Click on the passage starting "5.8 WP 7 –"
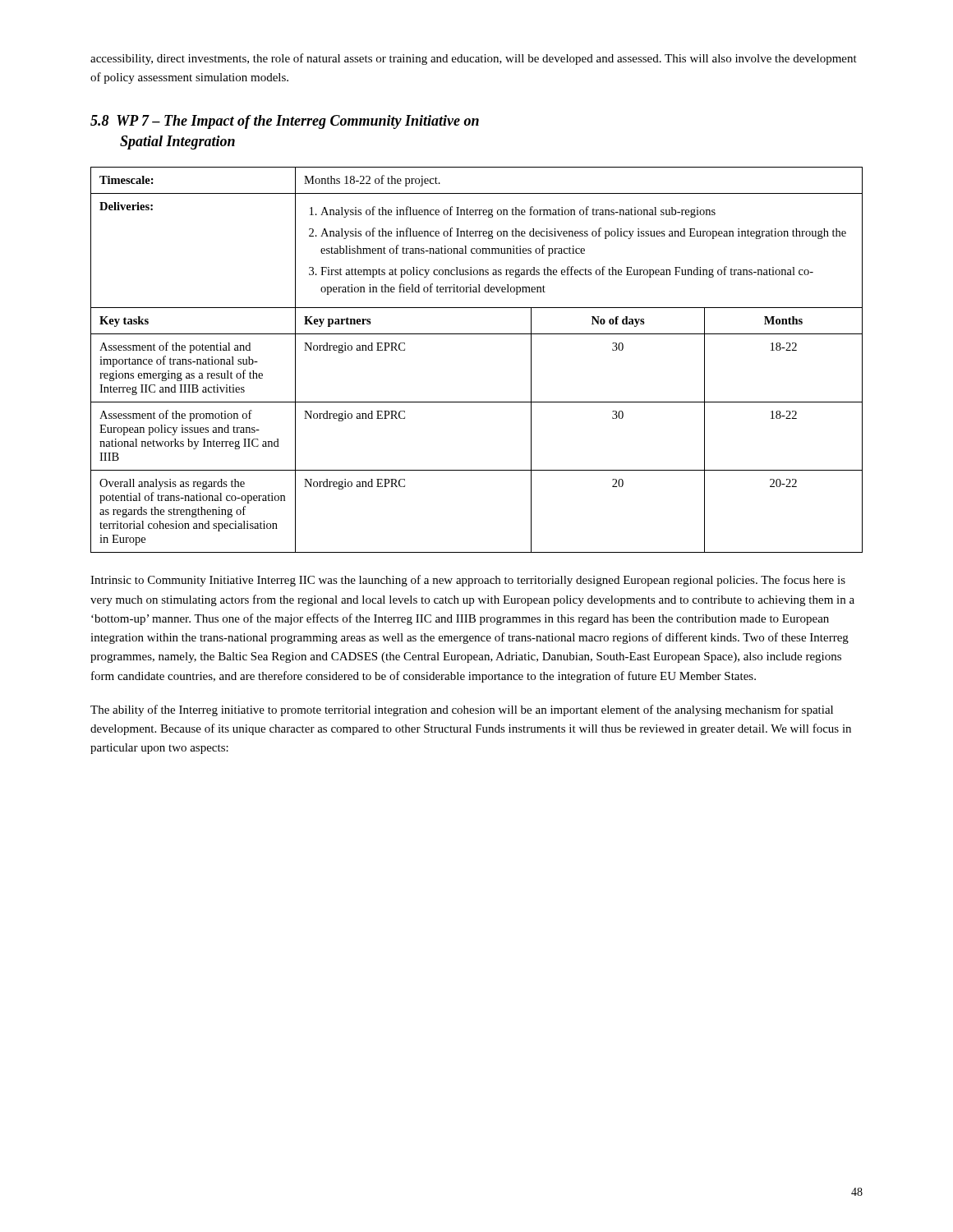 [476, 132]
